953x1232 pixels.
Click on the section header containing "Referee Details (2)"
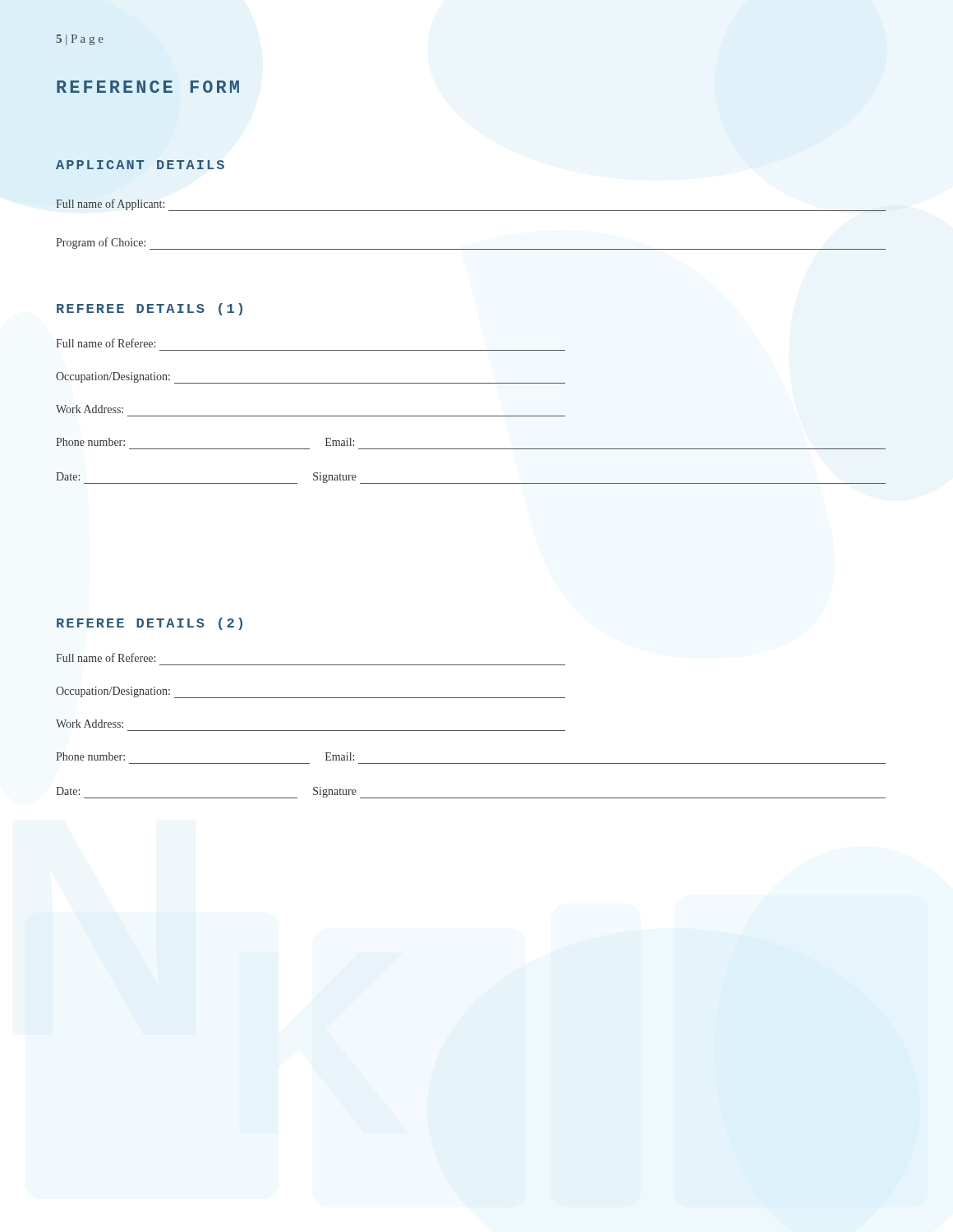[151, 624]
